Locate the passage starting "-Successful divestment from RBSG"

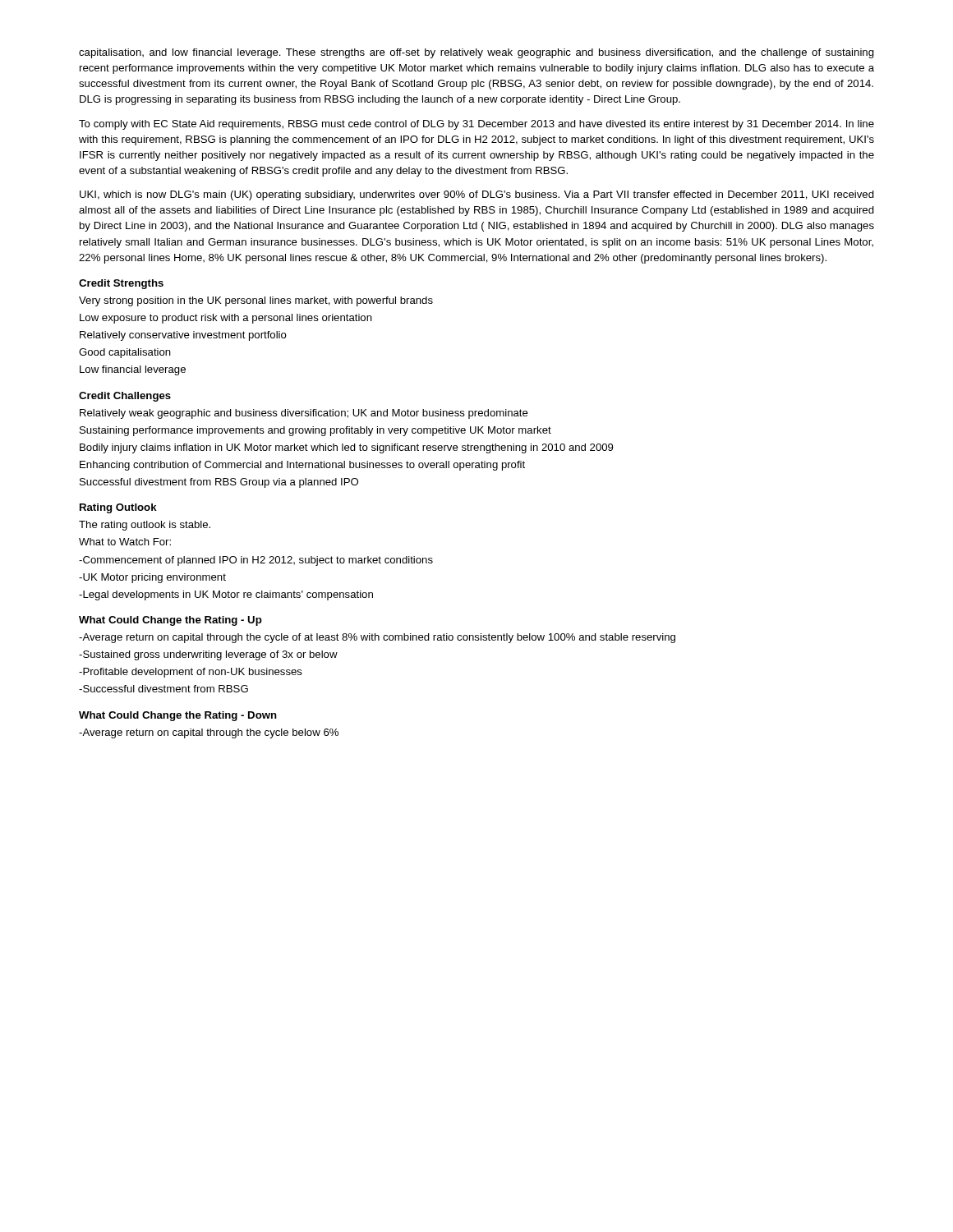(164, 689)
